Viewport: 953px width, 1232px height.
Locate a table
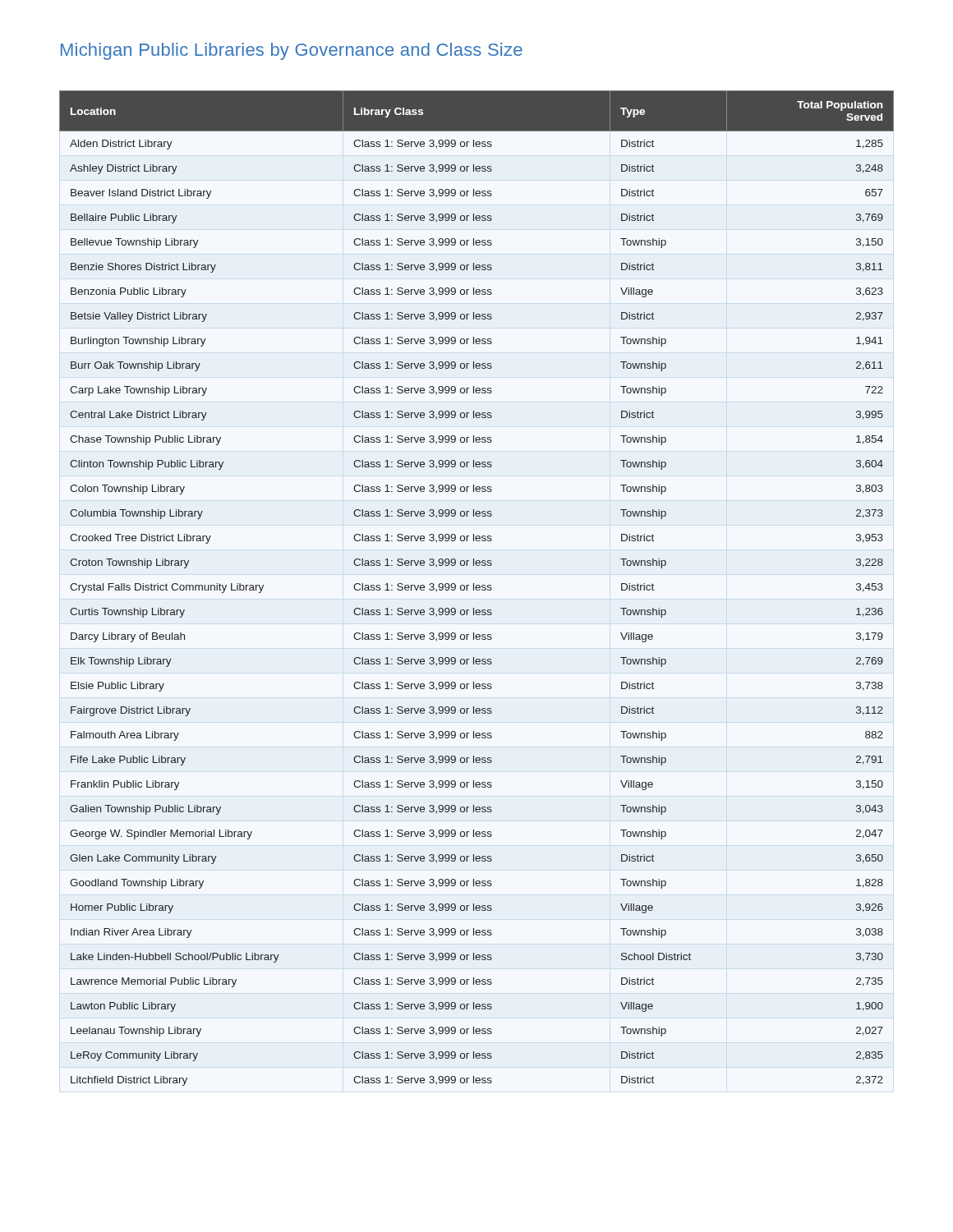476,591
